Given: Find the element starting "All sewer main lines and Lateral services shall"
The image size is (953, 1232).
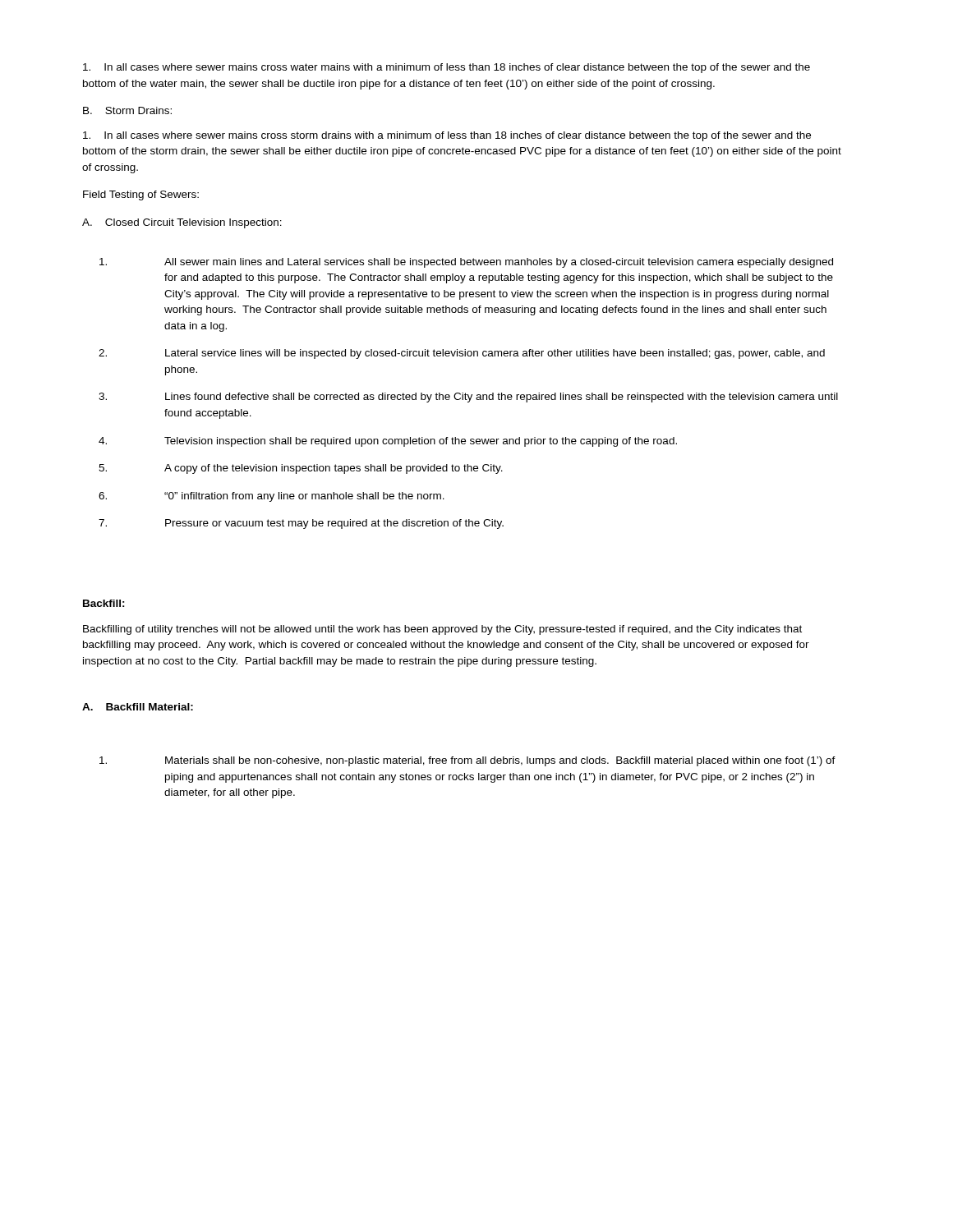Looking at the screenshot, I should (x=464, y=294).
